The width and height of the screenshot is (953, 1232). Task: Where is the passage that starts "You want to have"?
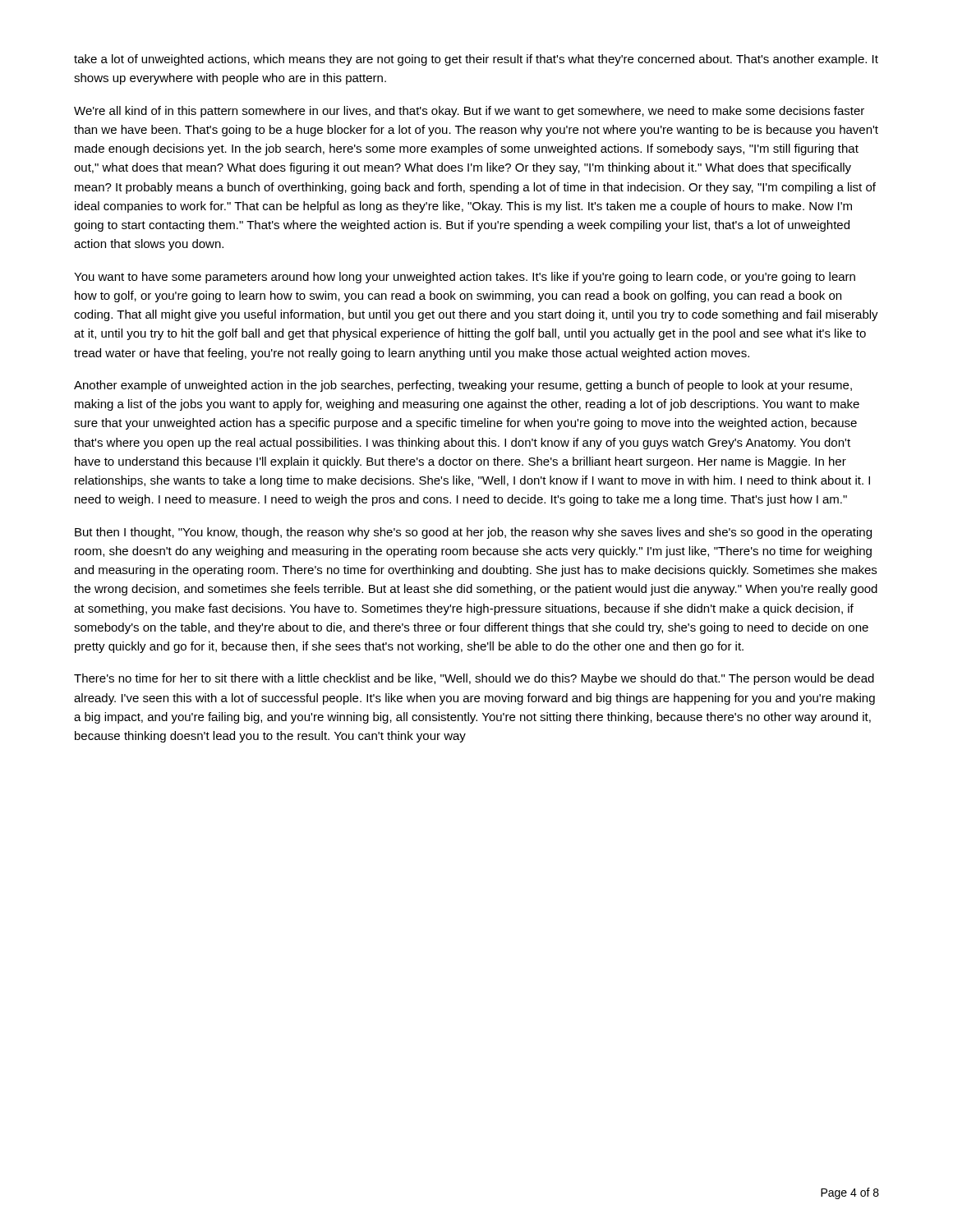coord(476,314)
